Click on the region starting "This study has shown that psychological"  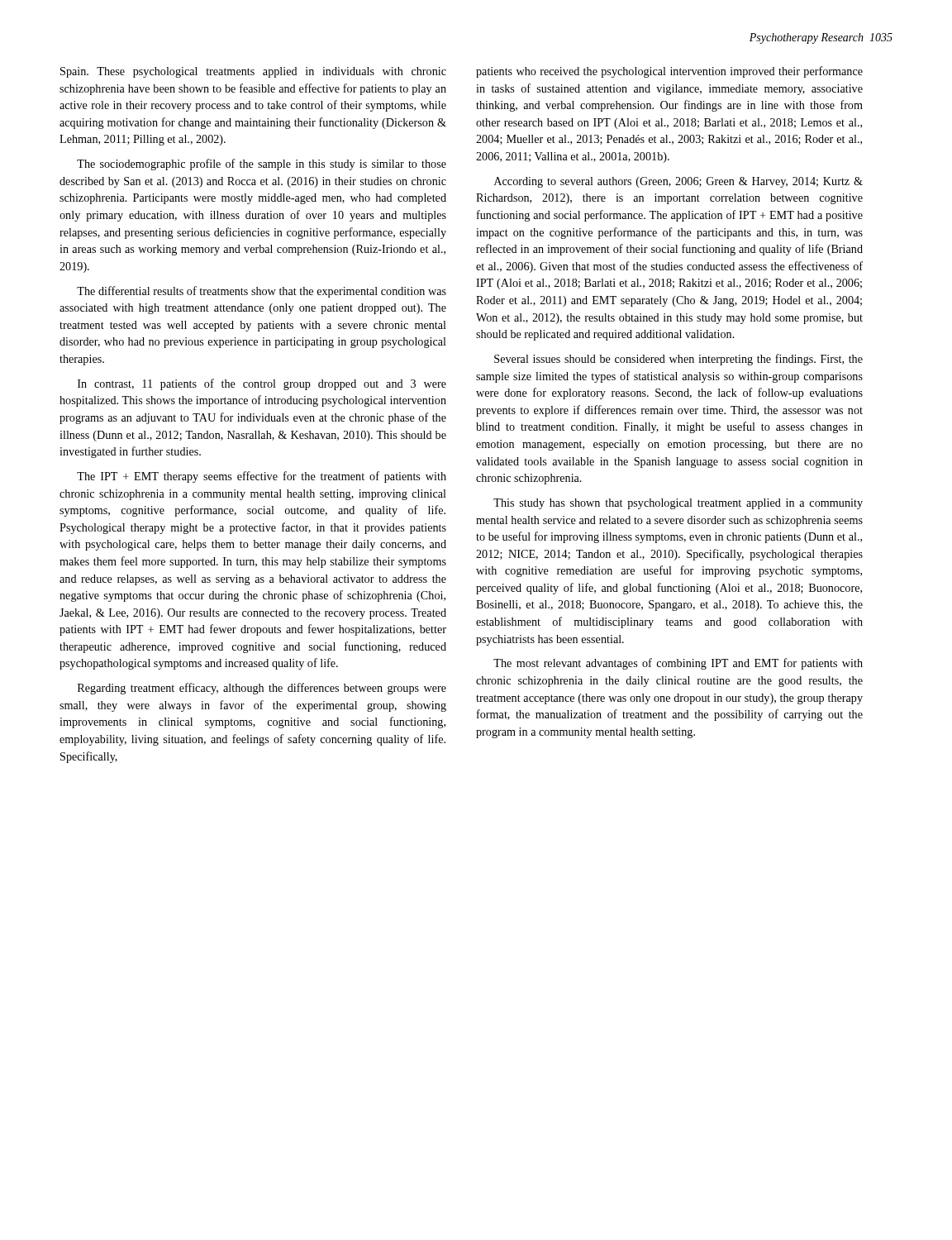[669, 571]
